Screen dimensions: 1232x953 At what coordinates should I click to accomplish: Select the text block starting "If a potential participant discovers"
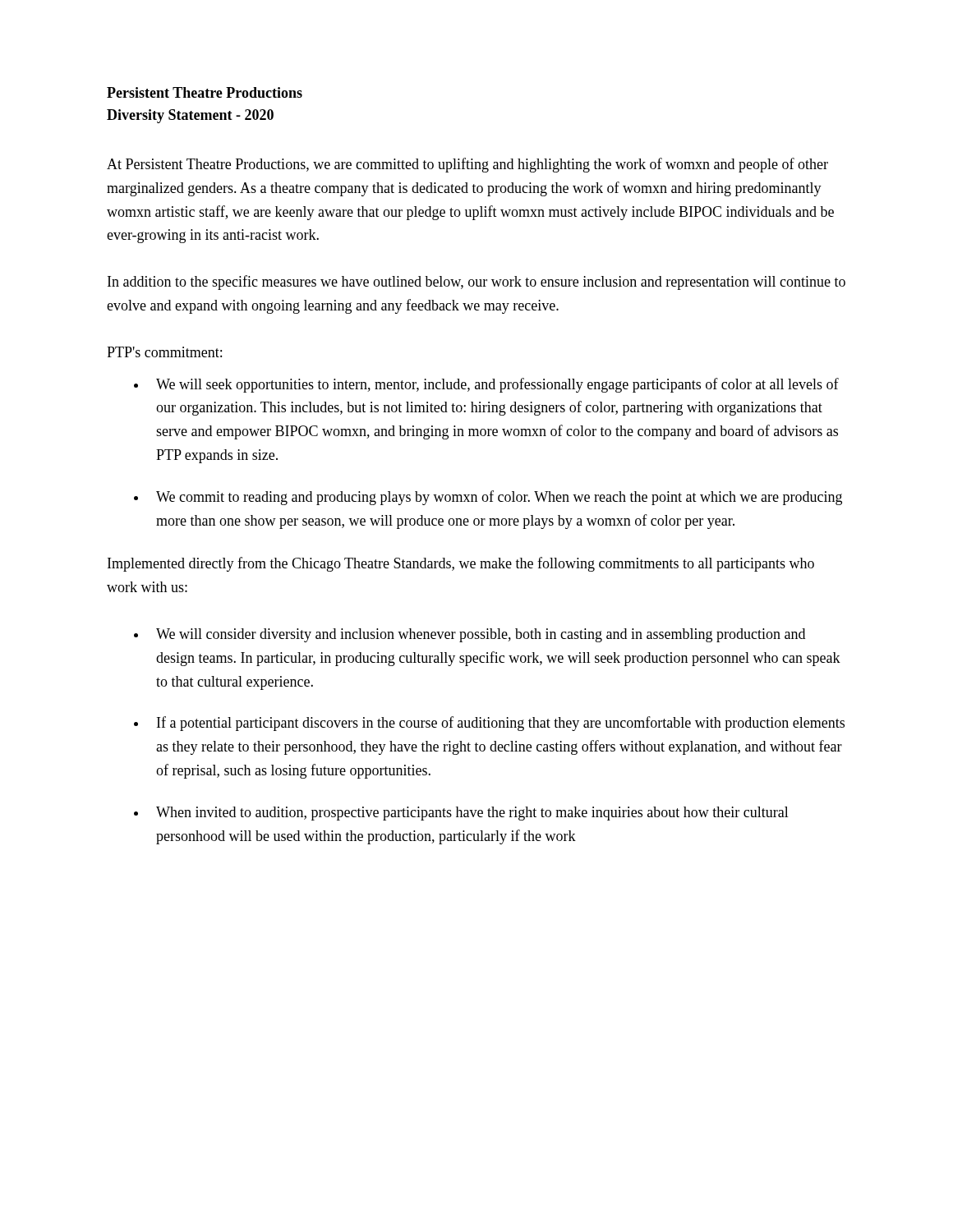click(x=501, y=747)
